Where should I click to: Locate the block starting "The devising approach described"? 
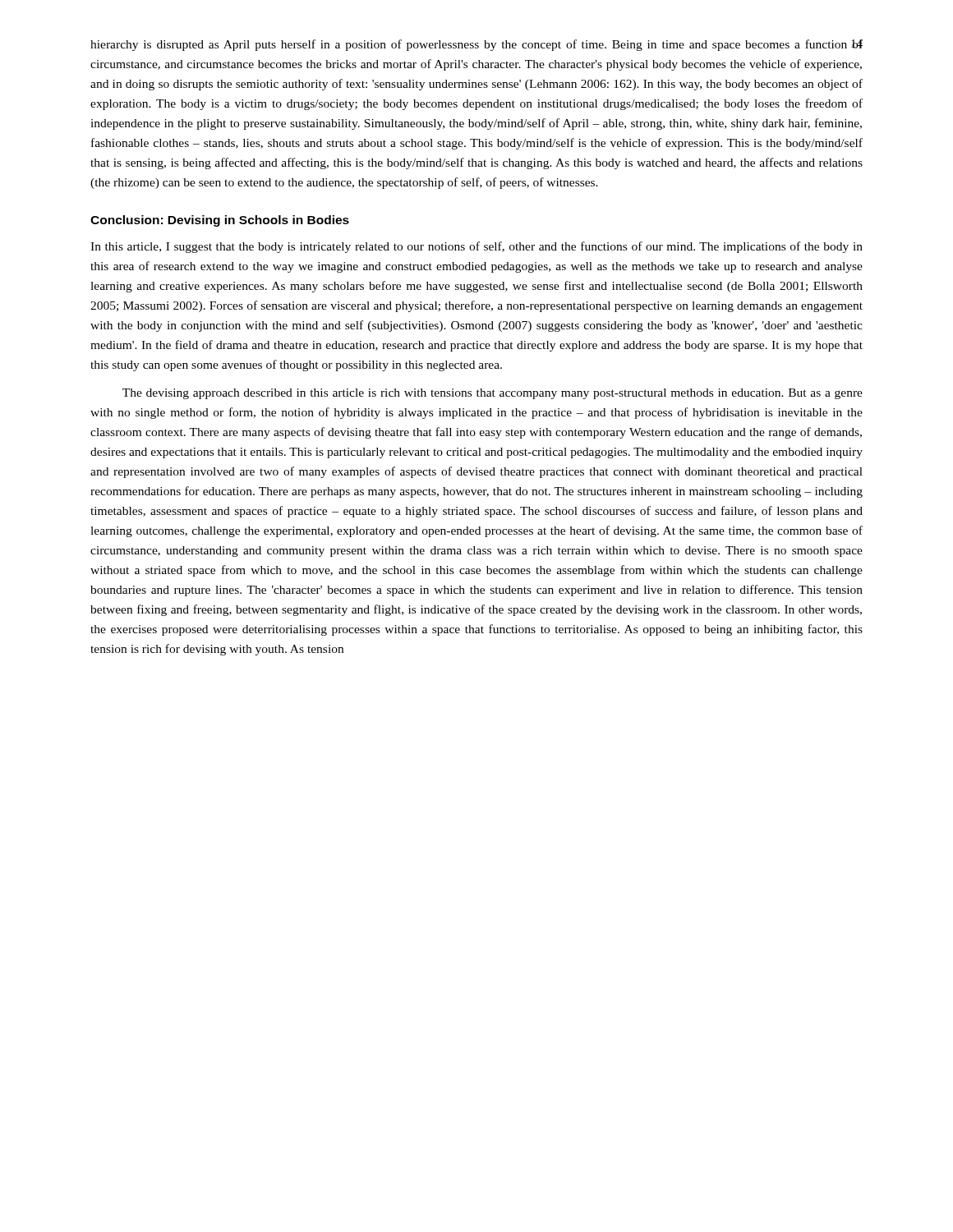click(476, 521)
